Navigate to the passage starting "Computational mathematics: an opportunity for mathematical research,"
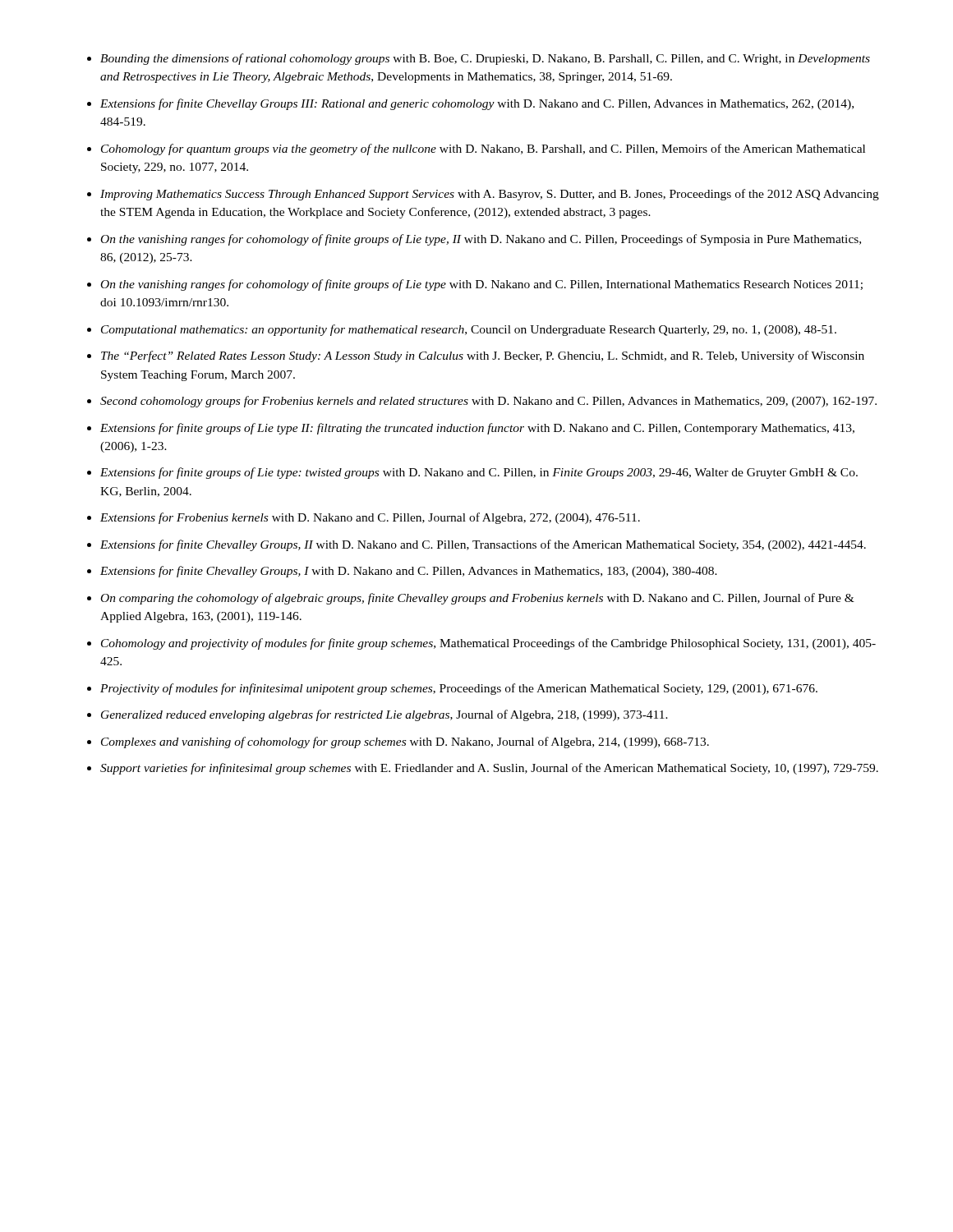This screenshot has width=953, height=1232. [x=469, y=329]
